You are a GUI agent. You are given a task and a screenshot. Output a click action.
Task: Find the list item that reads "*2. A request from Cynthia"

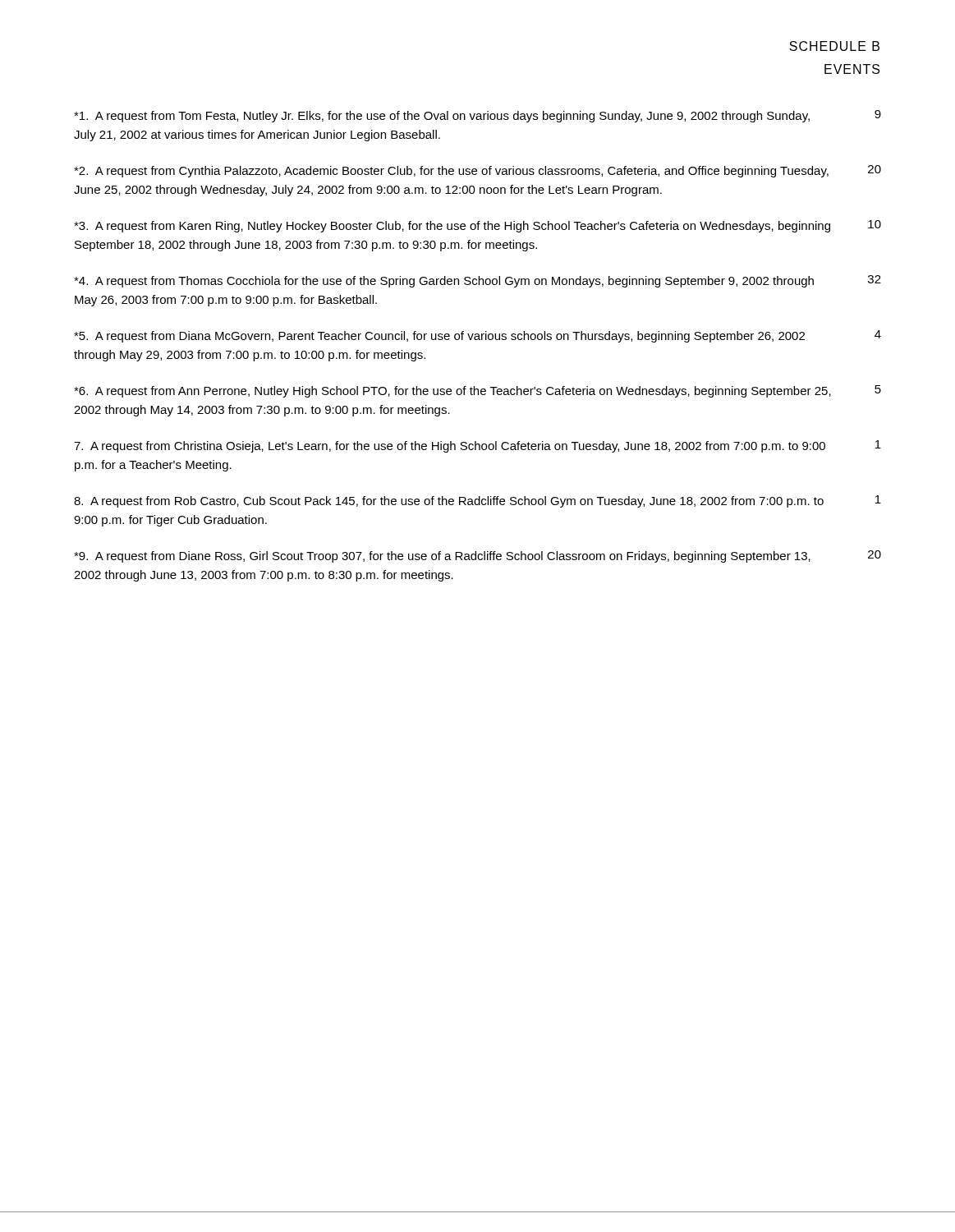click(x=478, y=180)
